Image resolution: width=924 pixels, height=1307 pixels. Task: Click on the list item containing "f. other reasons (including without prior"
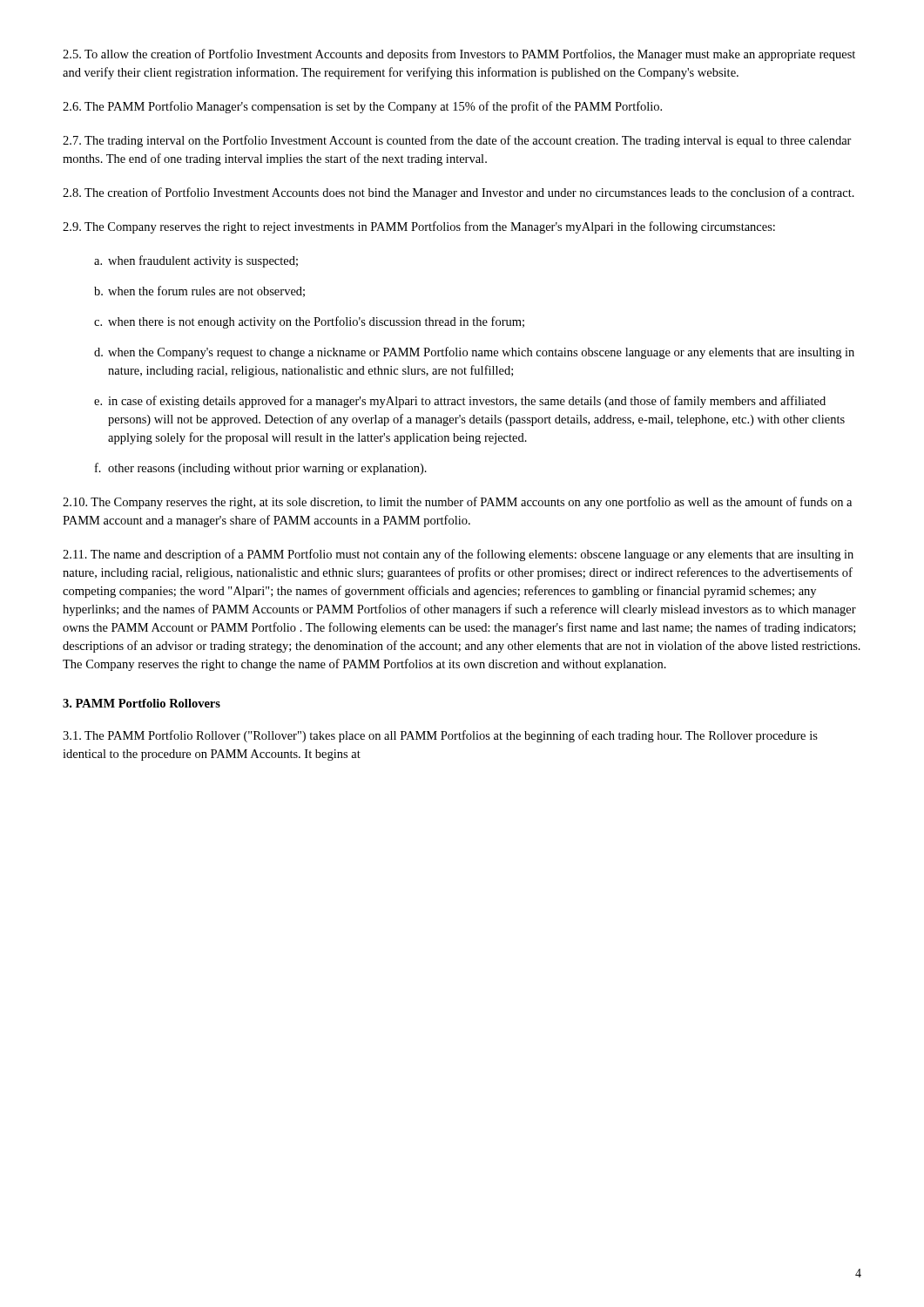[x=261, y=469]
